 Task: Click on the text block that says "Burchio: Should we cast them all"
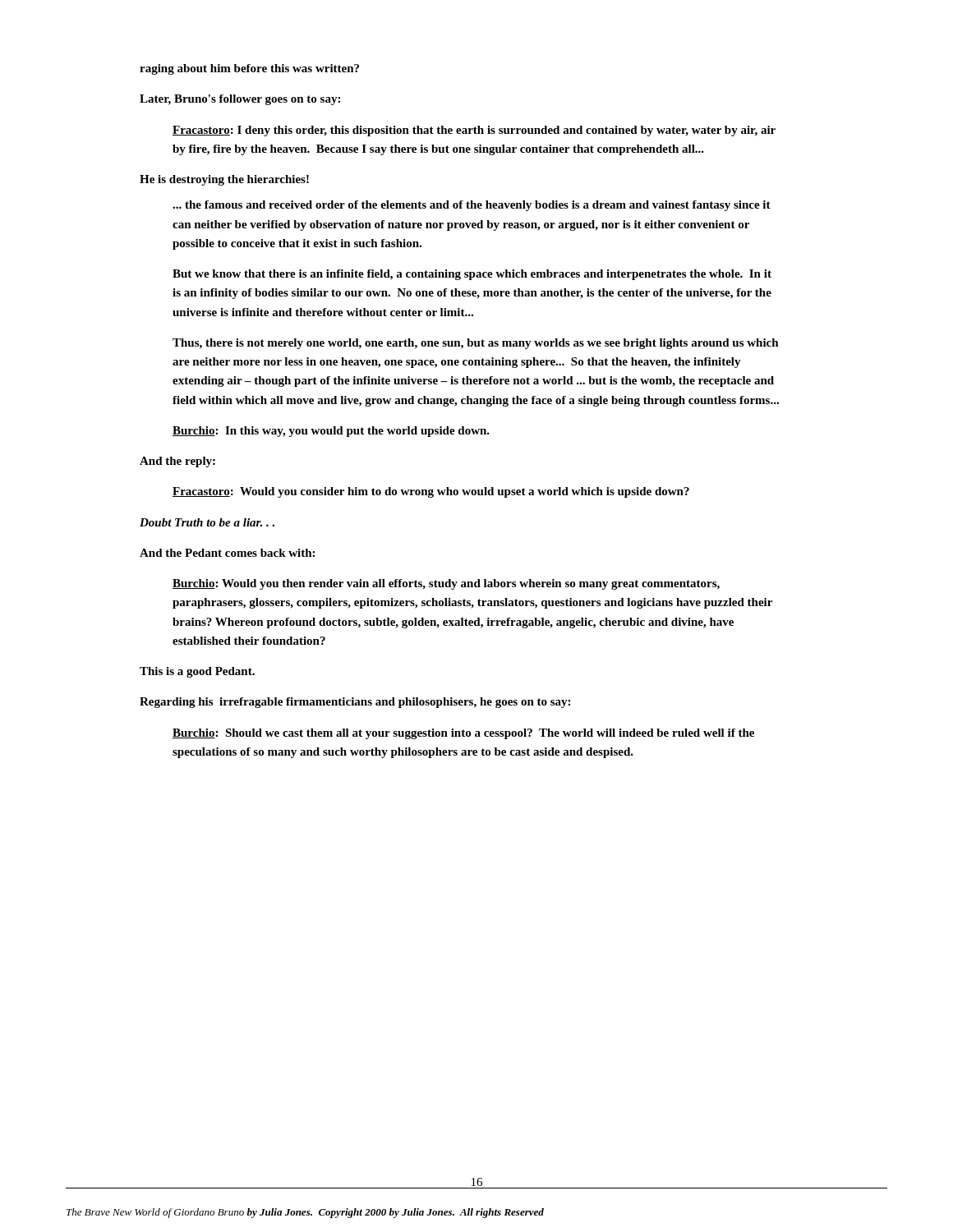pyautogui.click(x=463, y=742)
